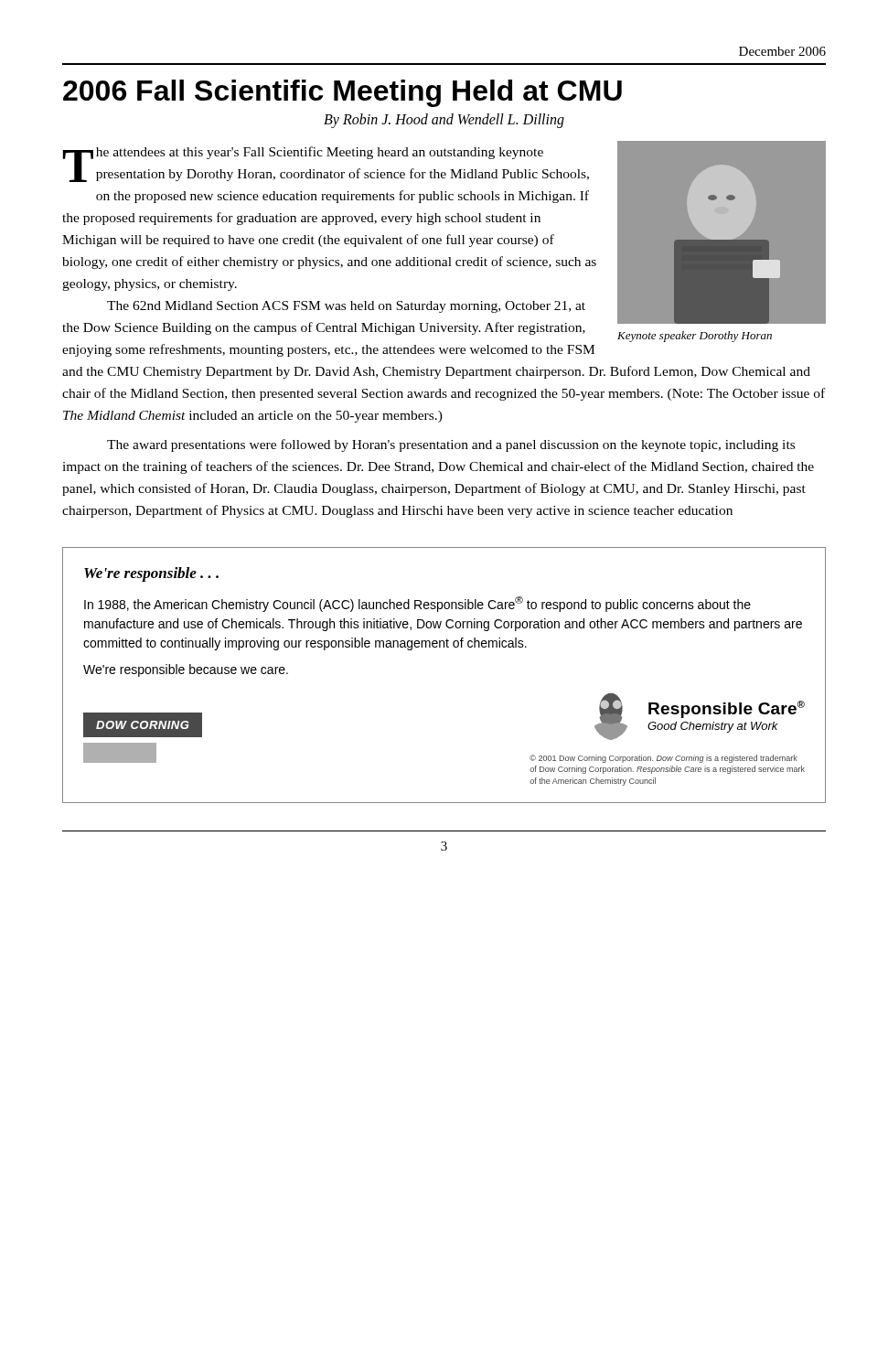Point to the region starting "We're responsible because we care."
888x1372 pixels.
(x=186, y=669)
